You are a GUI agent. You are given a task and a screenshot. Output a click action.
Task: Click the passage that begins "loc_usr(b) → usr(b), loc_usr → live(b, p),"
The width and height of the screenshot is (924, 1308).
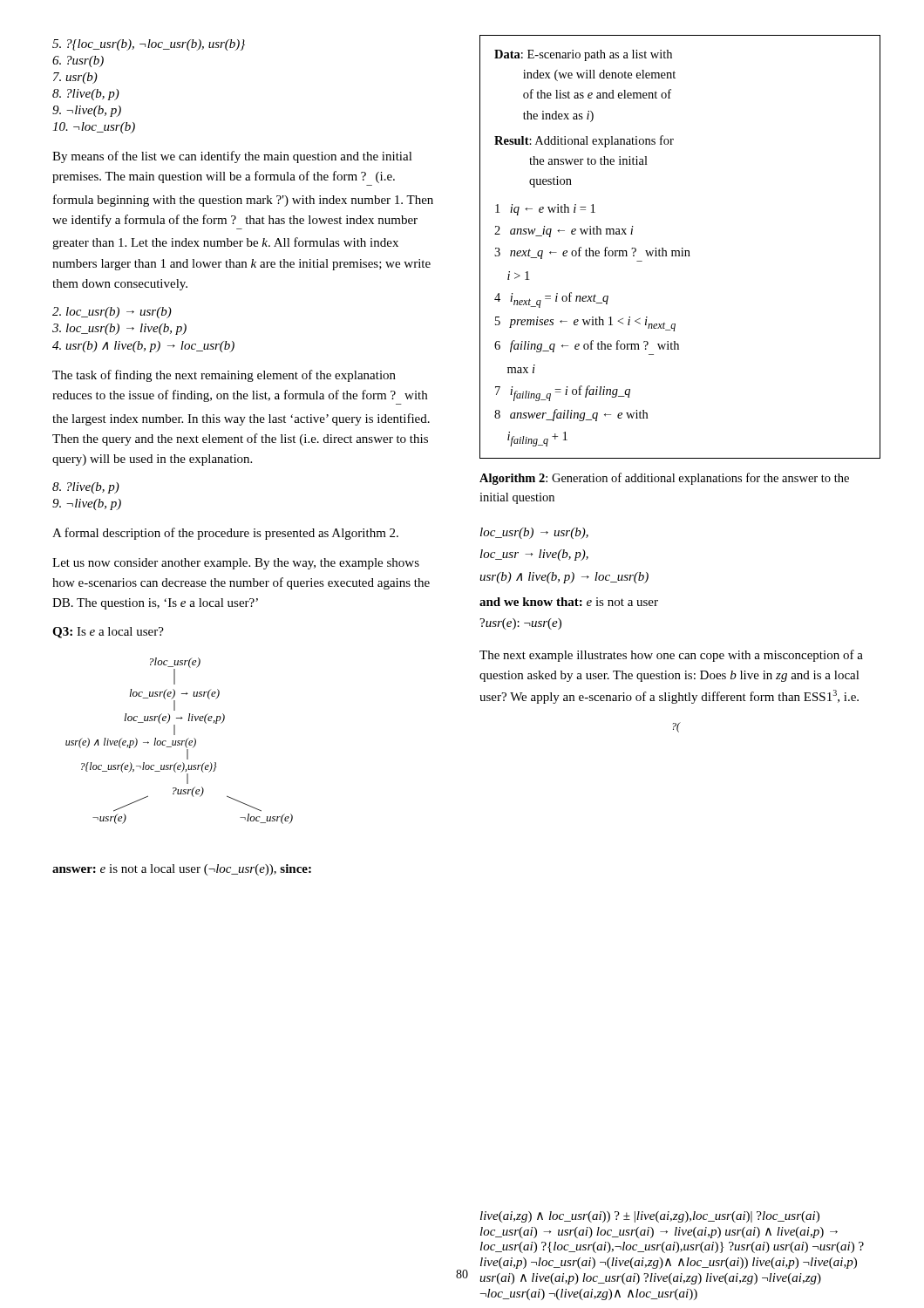[x=564, y=554]
